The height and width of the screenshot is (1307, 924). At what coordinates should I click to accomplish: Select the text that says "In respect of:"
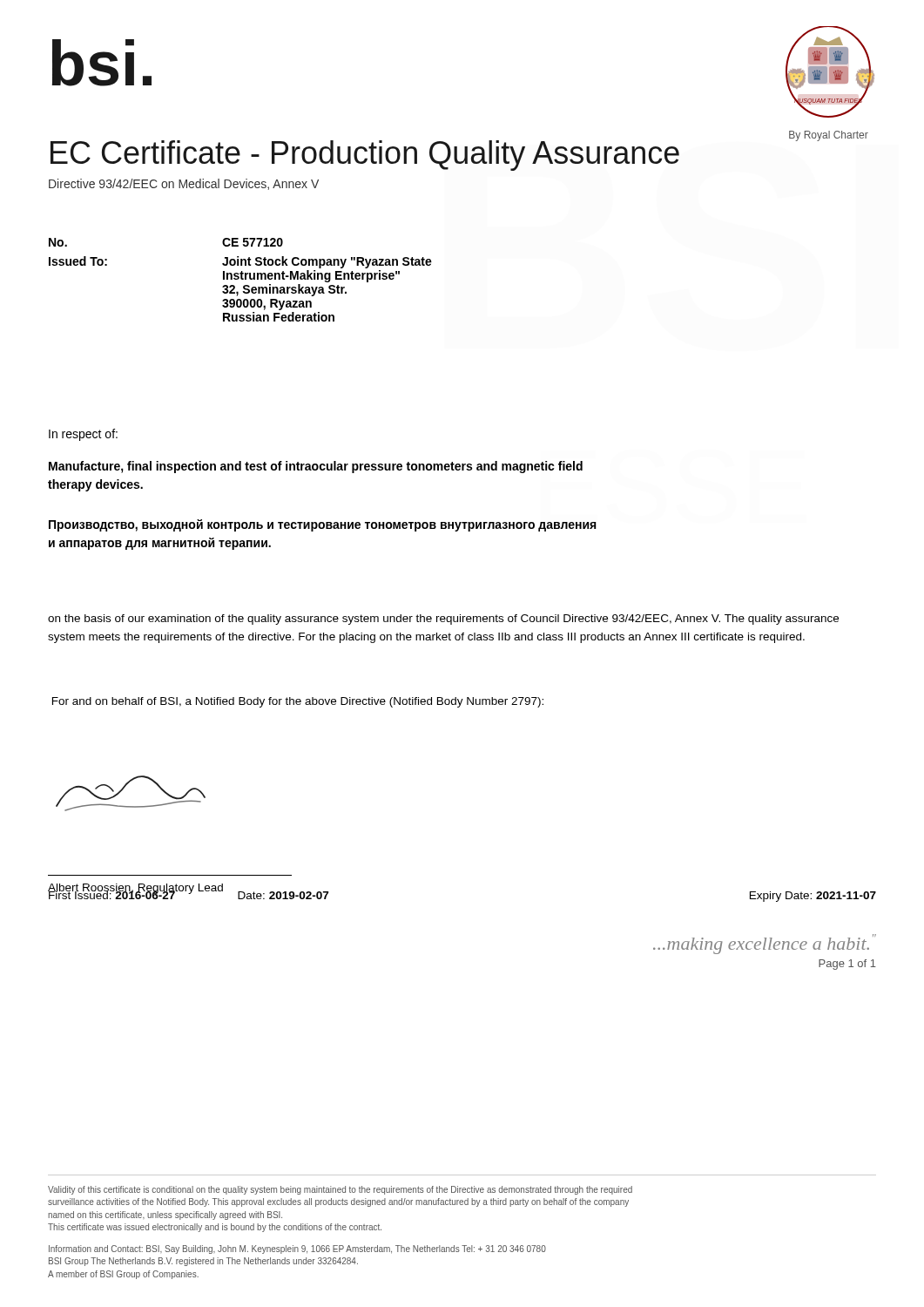[x=83, y=434]
